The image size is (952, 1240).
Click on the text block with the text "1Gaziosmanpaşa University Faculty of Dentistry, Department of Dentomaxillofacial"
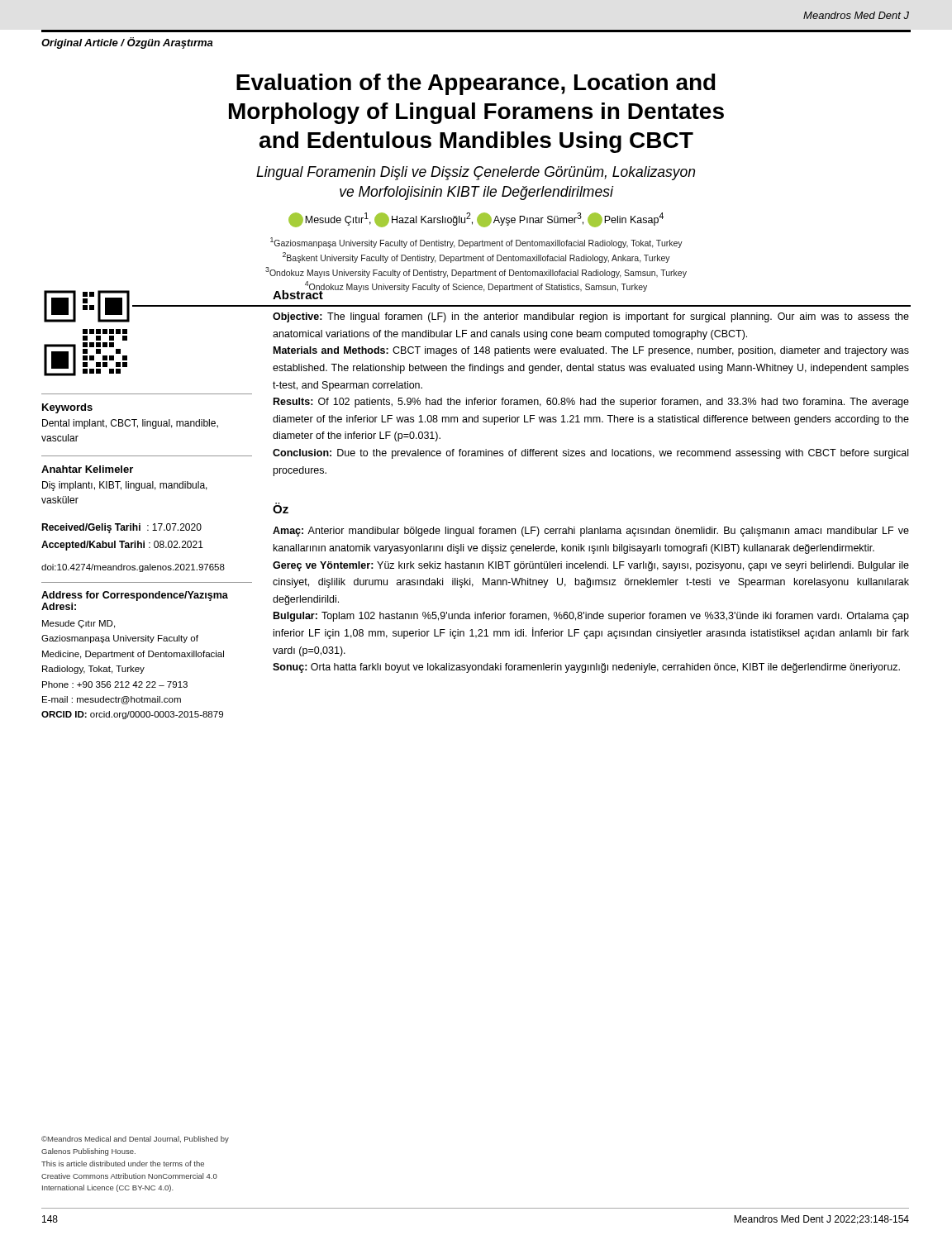coord(476,264)
